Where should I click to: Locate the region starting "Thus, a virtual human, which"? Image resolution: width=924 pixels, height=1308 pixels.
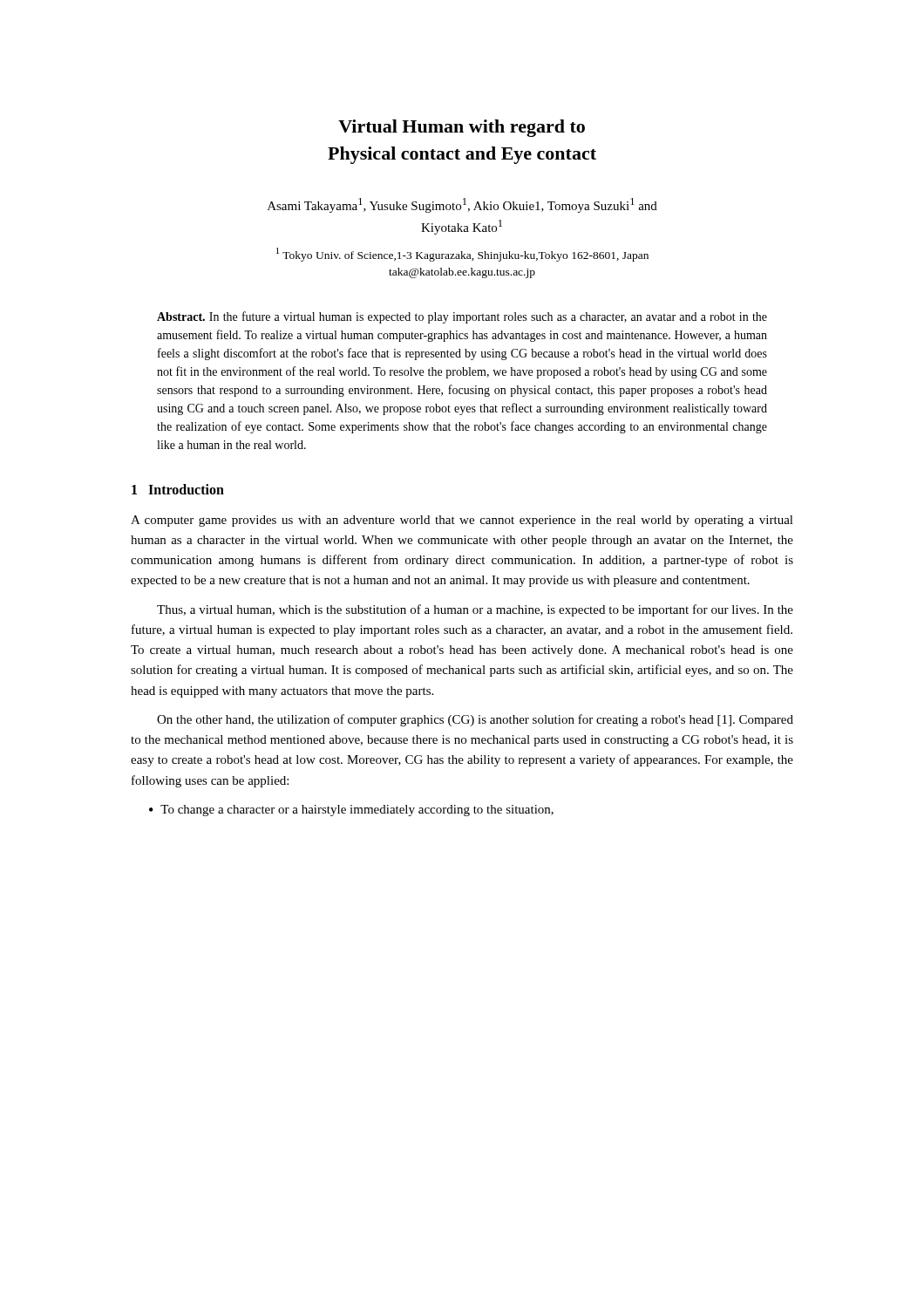462,650
